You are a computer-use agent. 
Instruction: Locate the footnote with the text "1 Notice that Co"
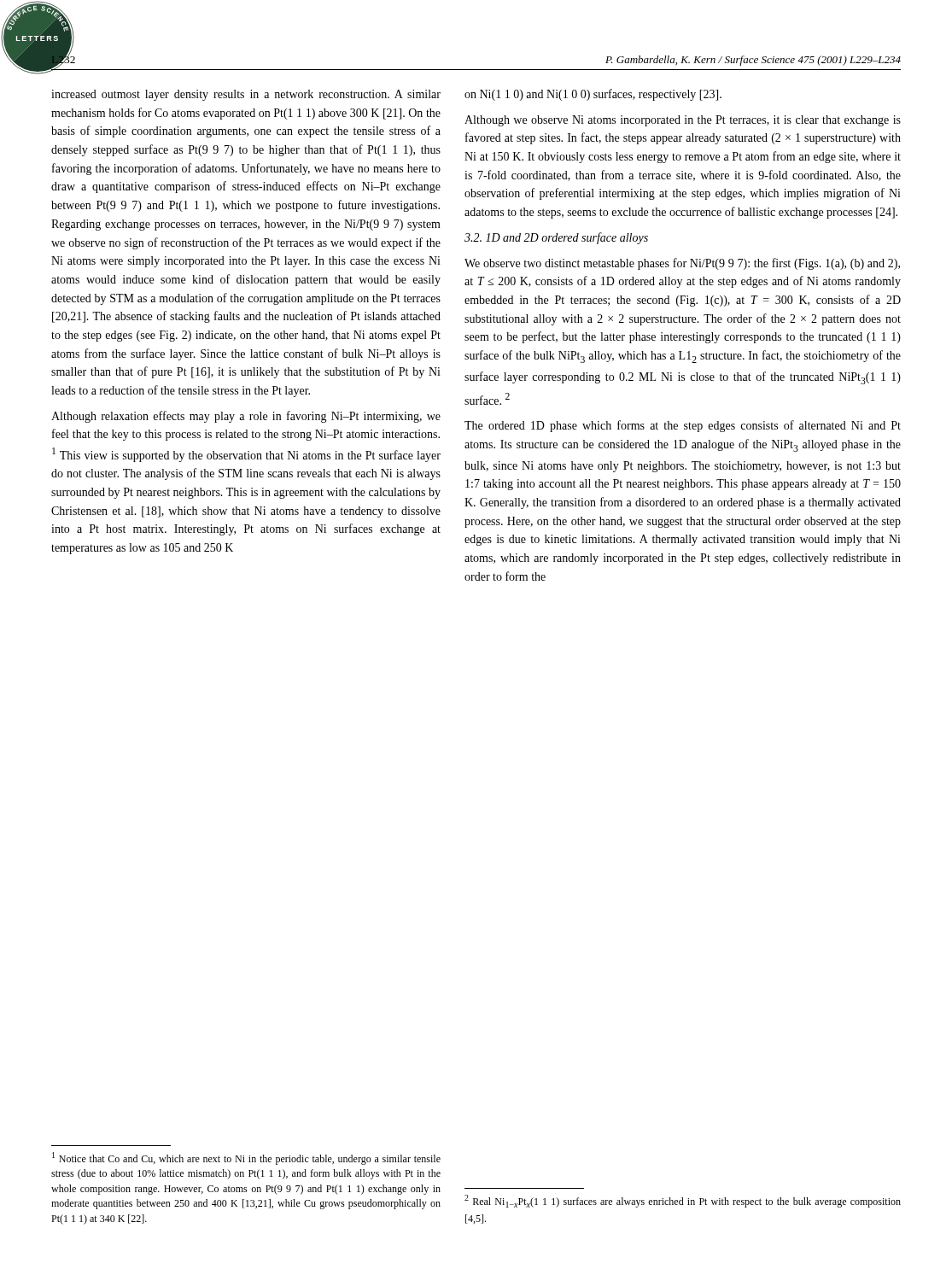point(246,1188)
